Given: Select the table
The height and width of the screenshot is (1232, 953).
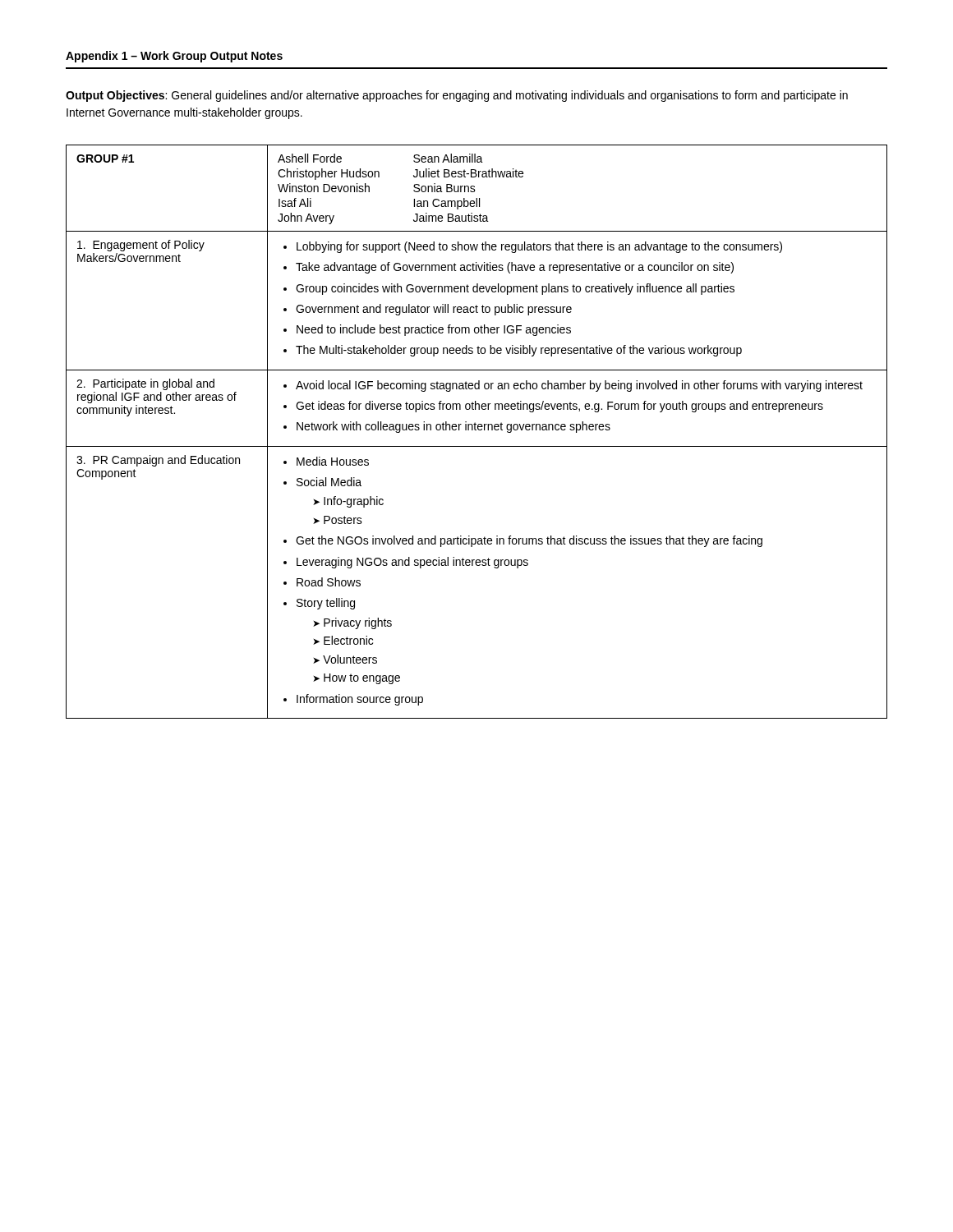Looking at the screenshot, I should tap(476, 432).
